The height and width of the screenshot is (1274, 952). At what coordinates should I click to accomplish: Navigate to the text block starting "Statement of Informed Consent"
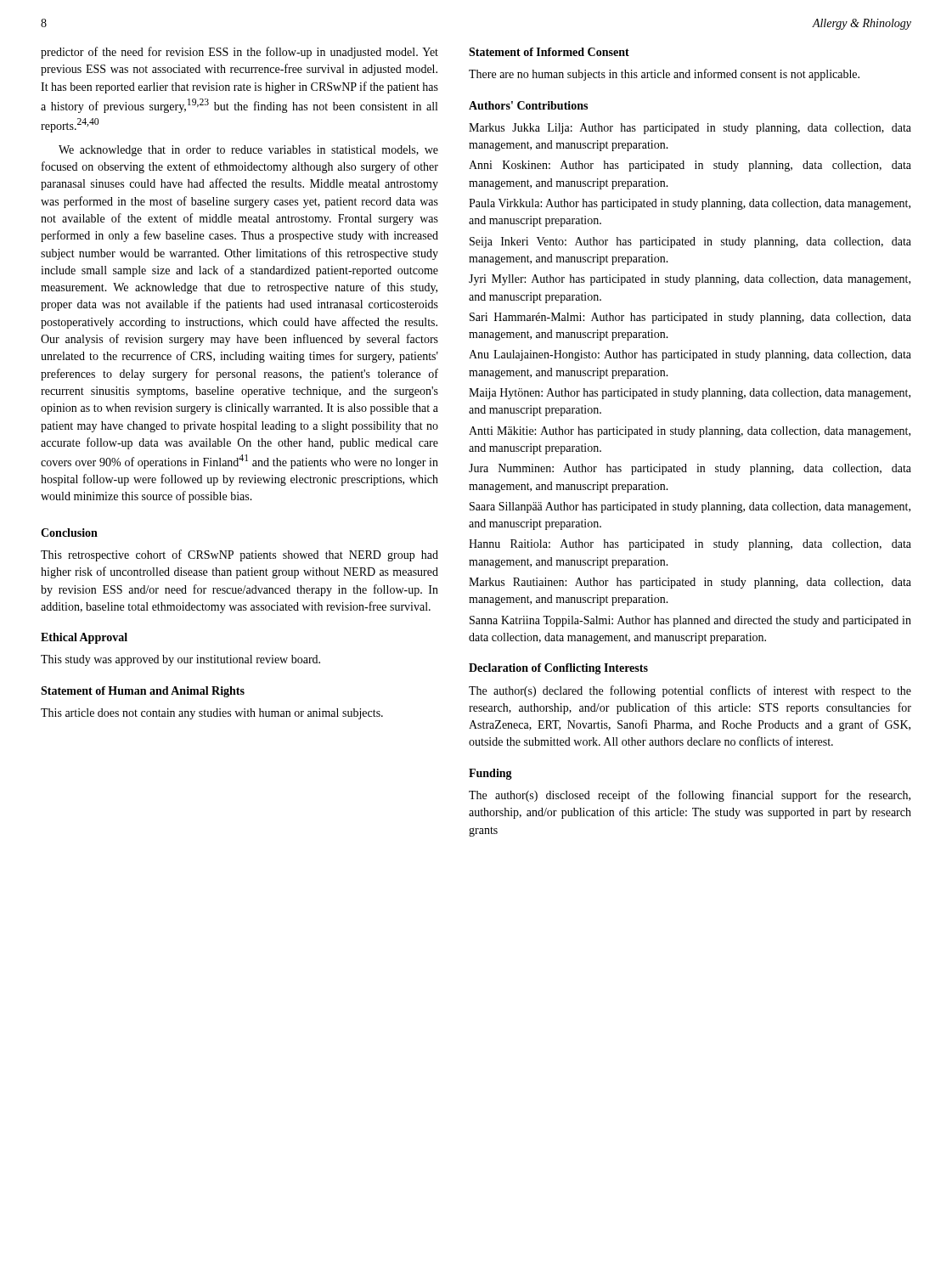(x=549, y=52)
